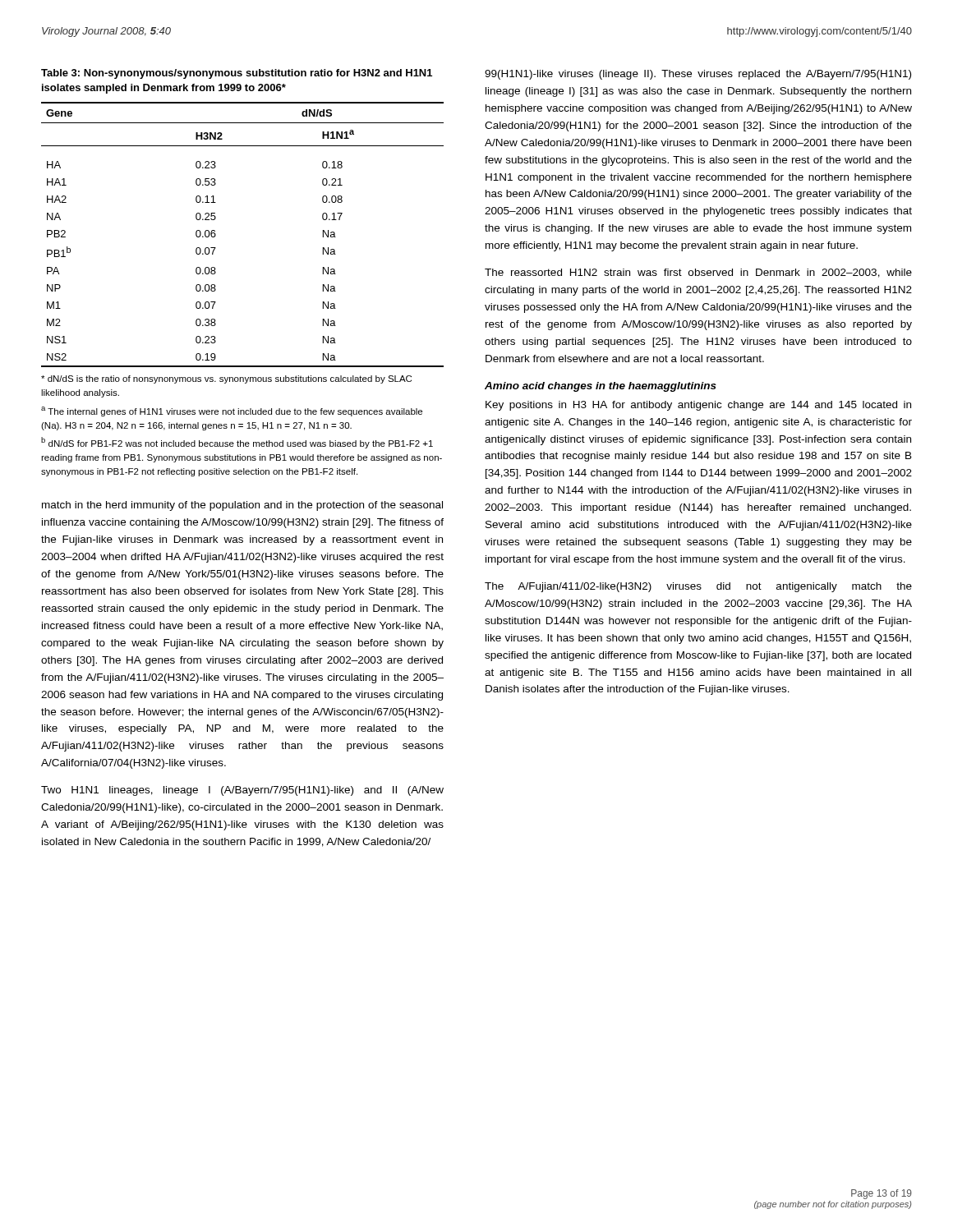Locate a table
Image resolution: width=953 pixels, height=1232 pixels.
242,235
